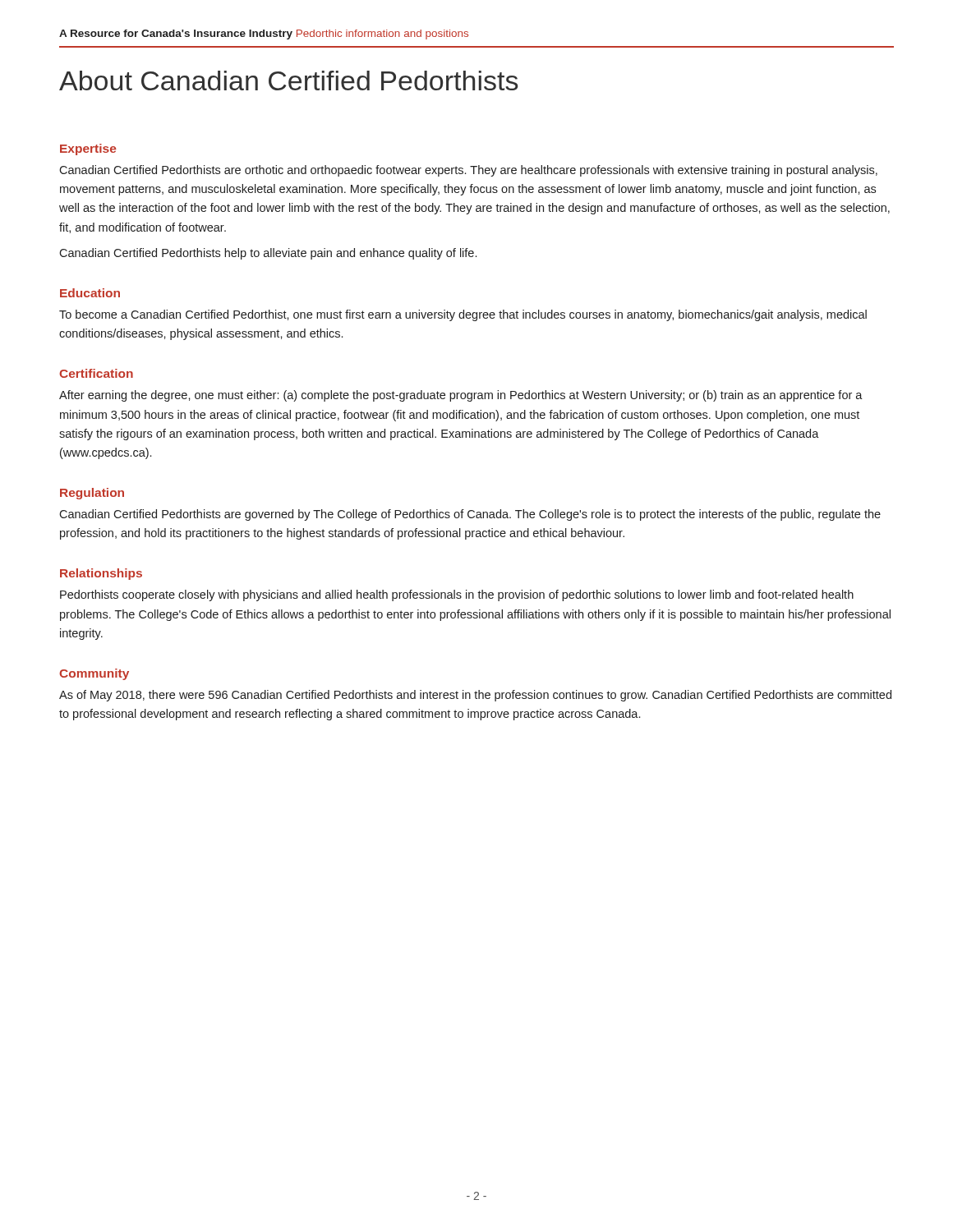The height and width of the screenshot is (1232, 953).
Task: Locate the title with the text "About Canadian Certified Pedorthists"
Action: [x=289, y=81]
